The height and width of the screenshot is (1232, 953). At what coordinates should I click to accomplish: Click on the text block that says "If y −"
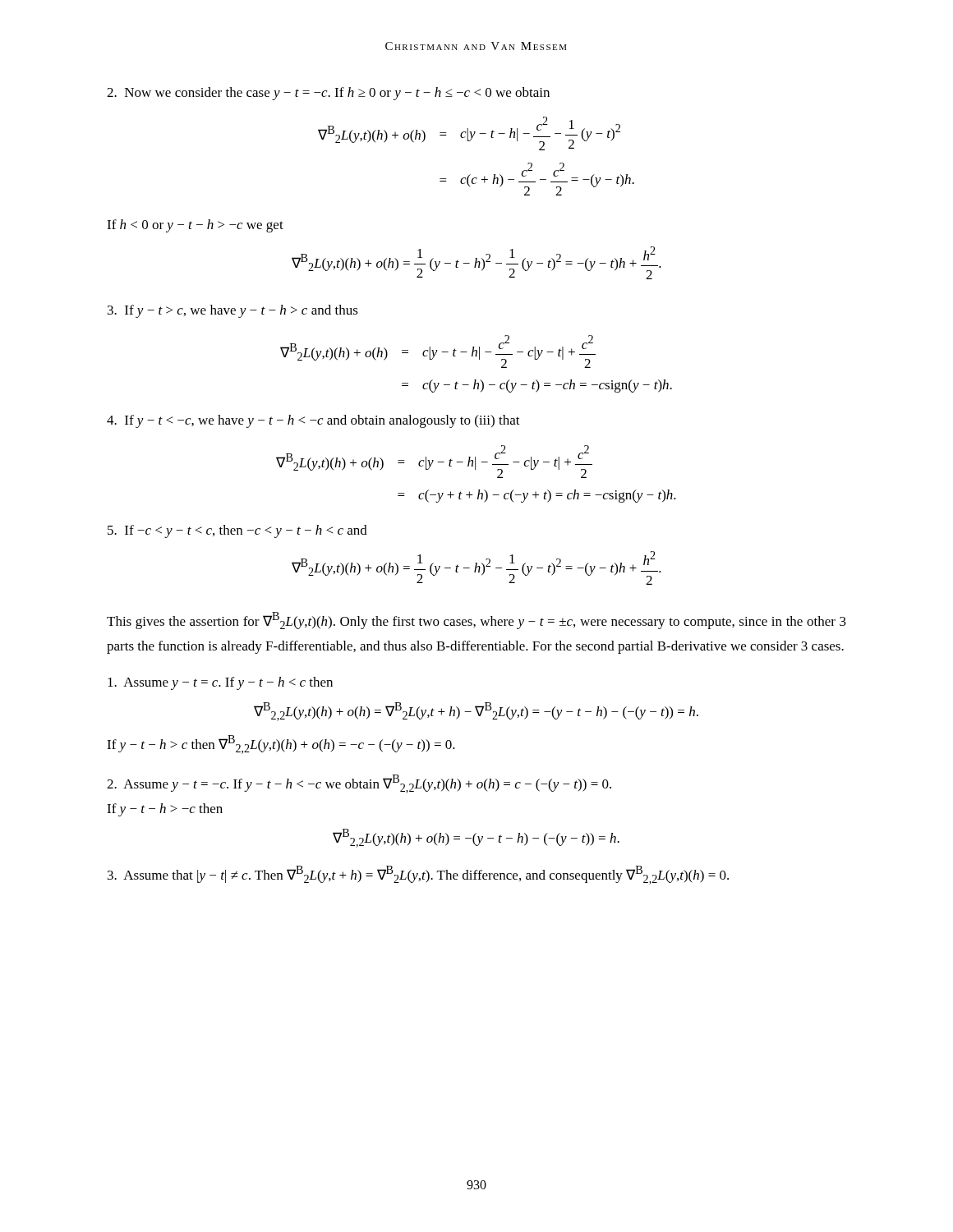click(x=281, y=744)
